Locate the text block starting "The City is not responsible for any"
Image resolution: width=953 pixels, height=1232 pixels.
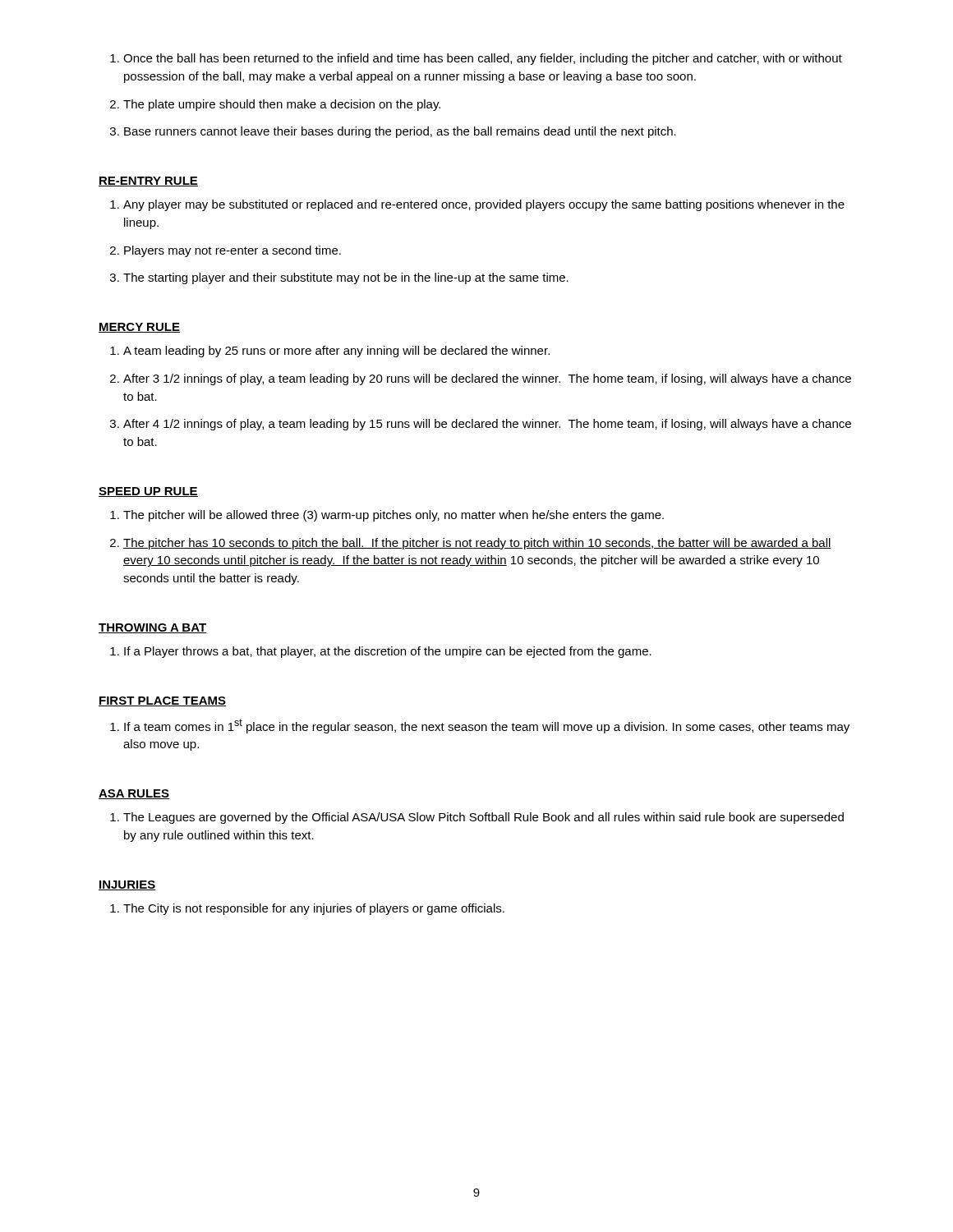(x=476, y=908)
